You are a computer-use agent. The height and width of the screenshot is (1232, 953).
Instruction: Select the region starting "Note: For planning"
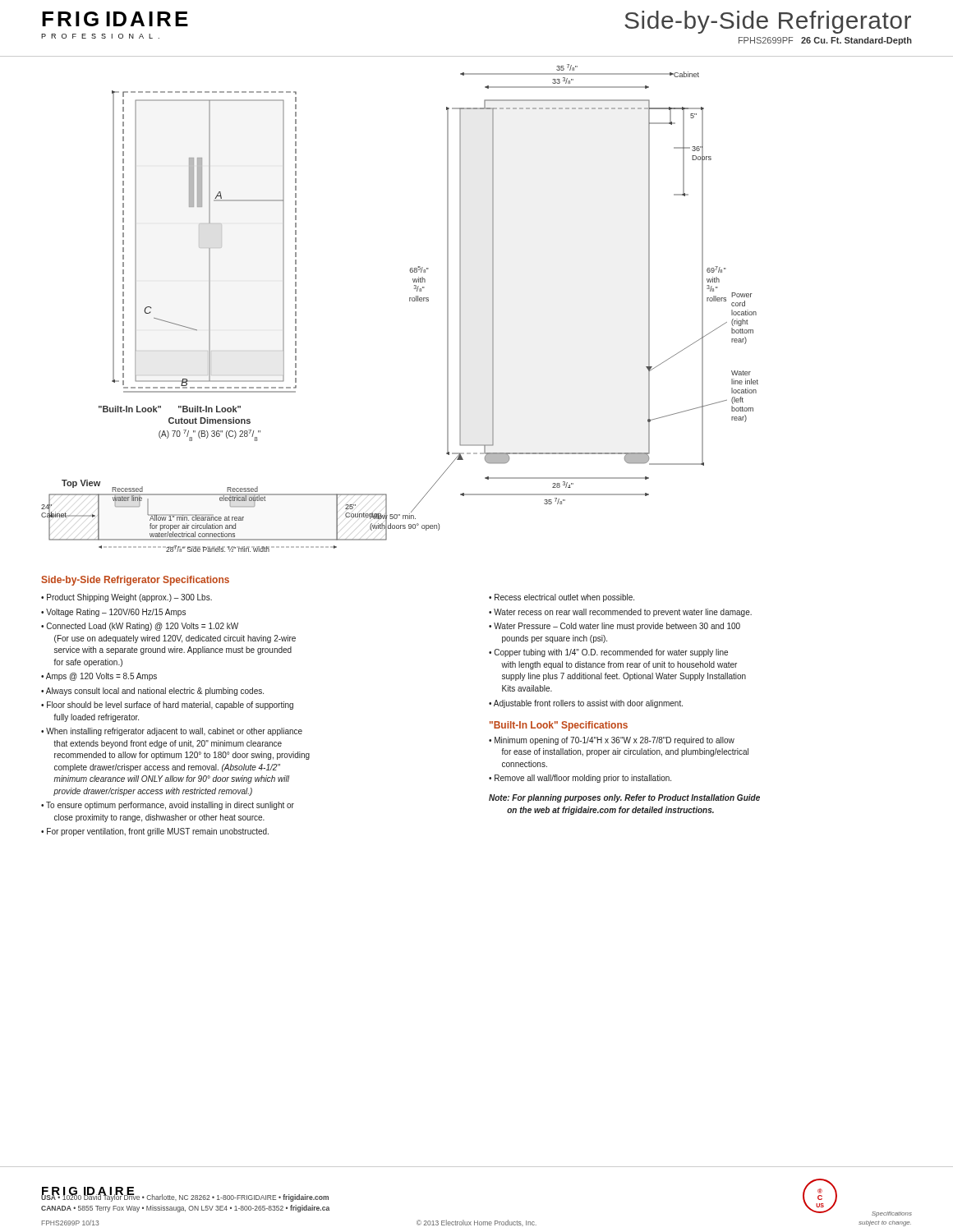(624, 804)
